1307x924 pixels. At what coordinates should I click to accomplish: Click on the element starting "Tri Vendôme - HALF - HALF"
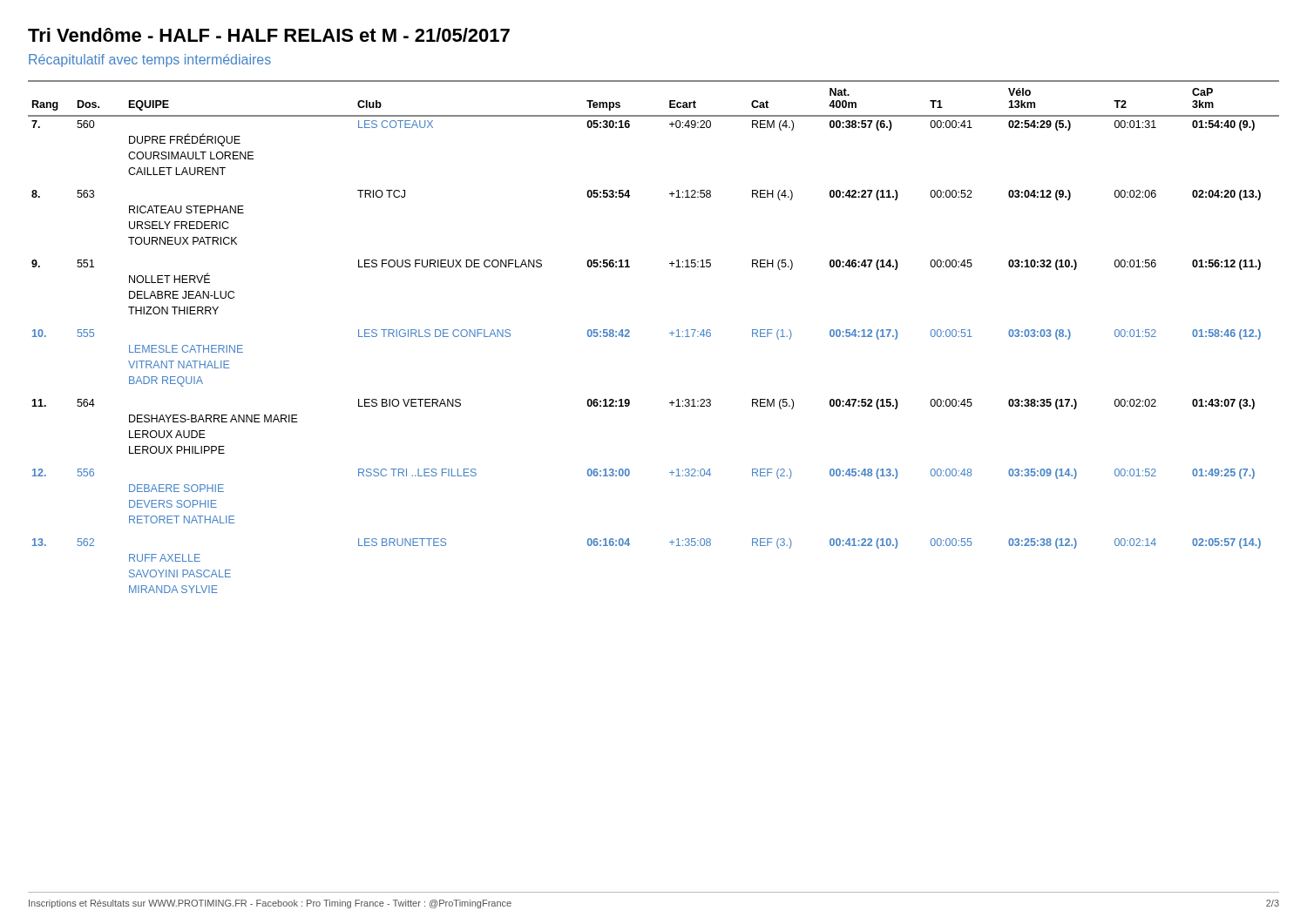[x=269, y=35]
